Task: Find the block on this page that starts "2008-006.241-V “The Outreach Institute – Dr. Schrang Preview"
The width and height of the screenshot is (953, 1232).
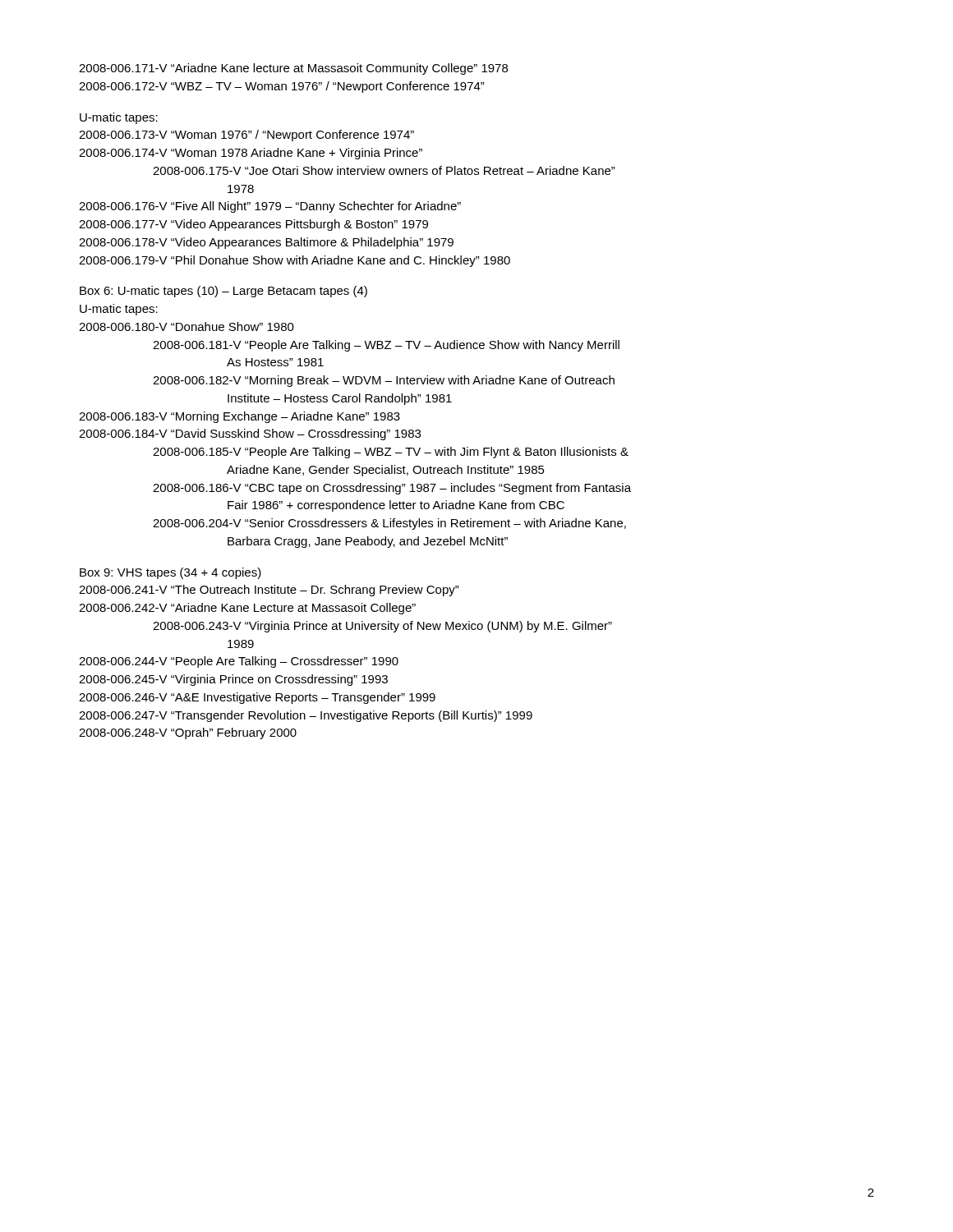Action: click(269, 590)
